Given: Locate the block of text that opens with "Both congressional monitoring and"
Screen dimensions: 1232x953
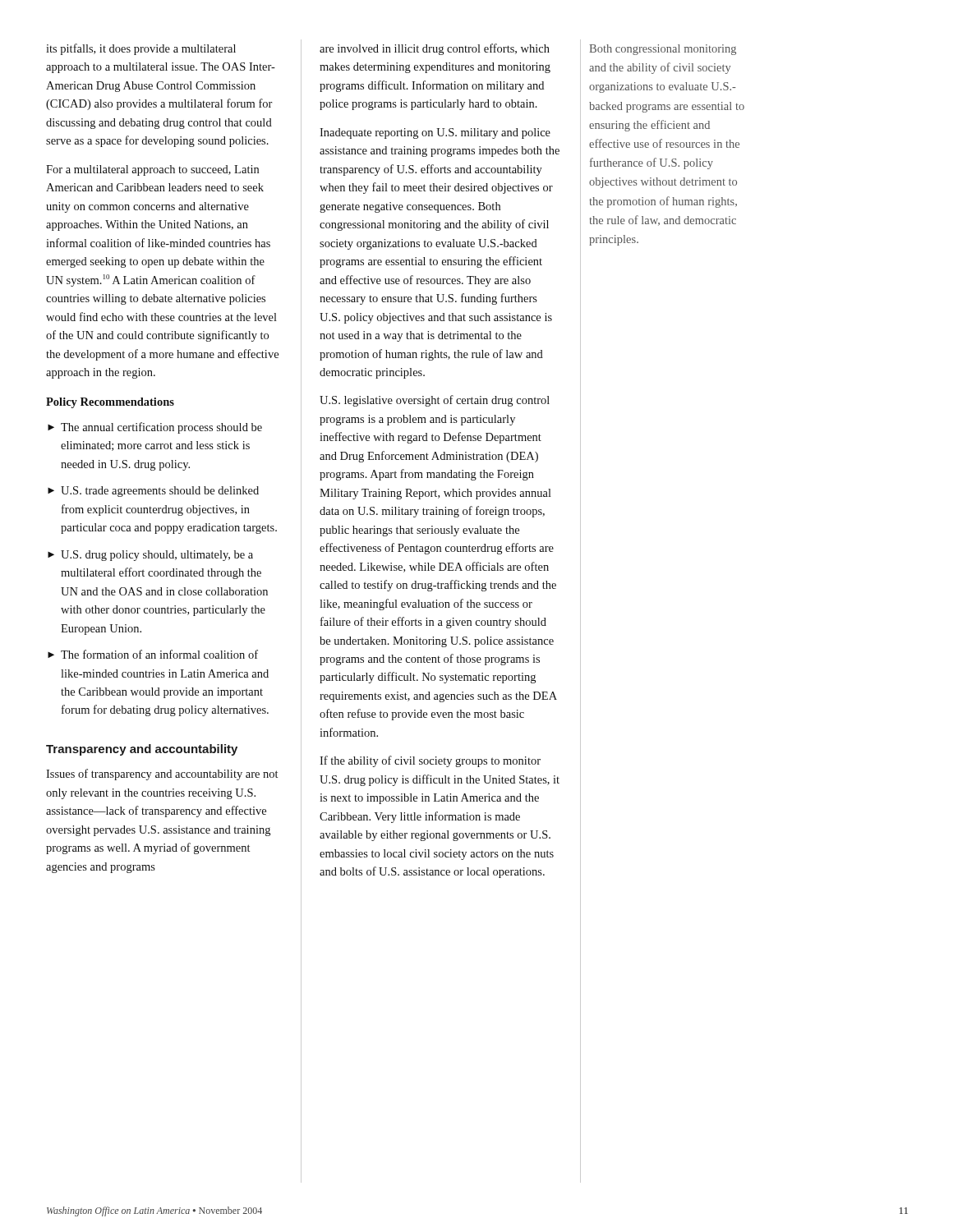Looking at the screenshot, I should point(671,144).
